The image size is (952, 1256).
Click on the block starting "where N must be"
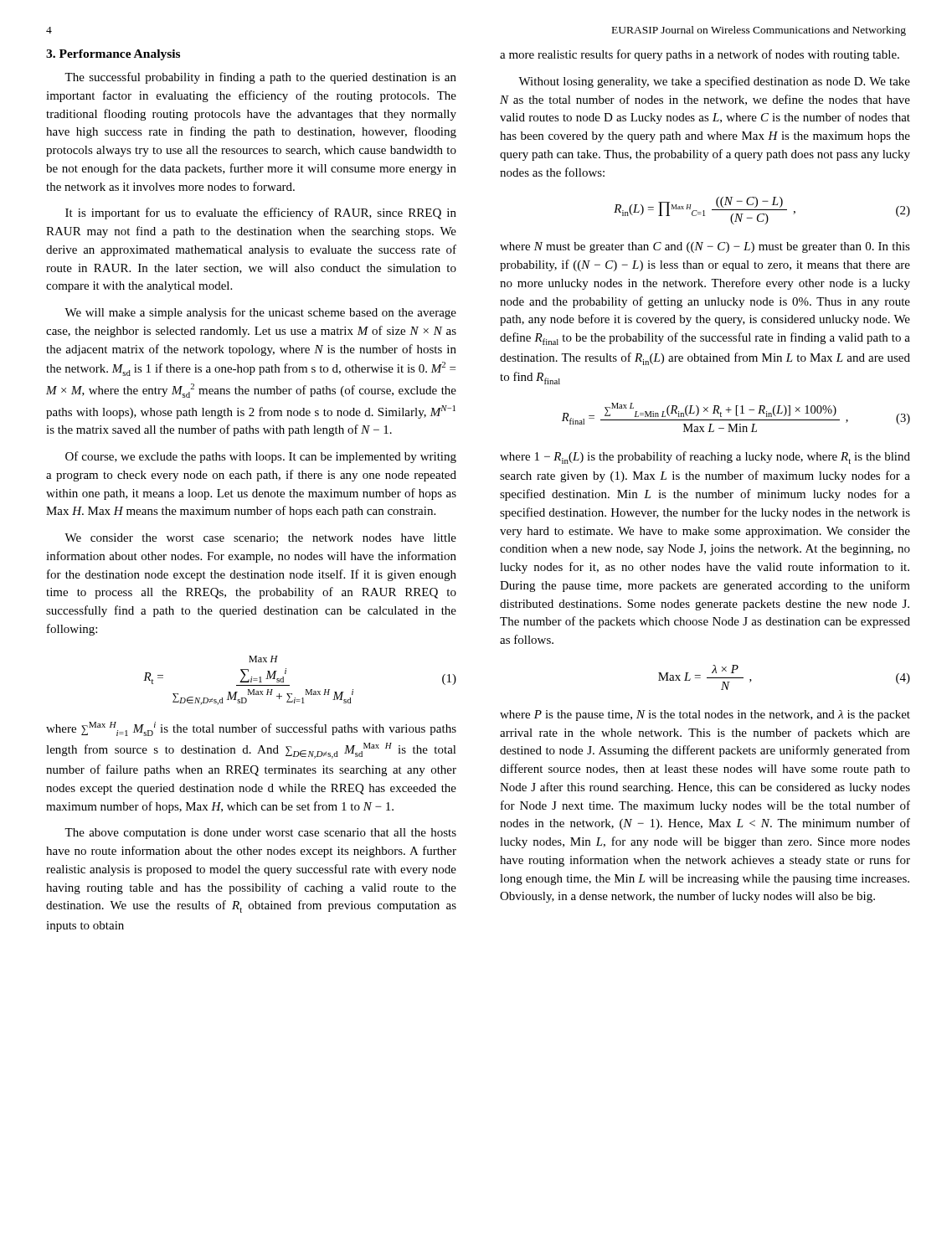705,313
